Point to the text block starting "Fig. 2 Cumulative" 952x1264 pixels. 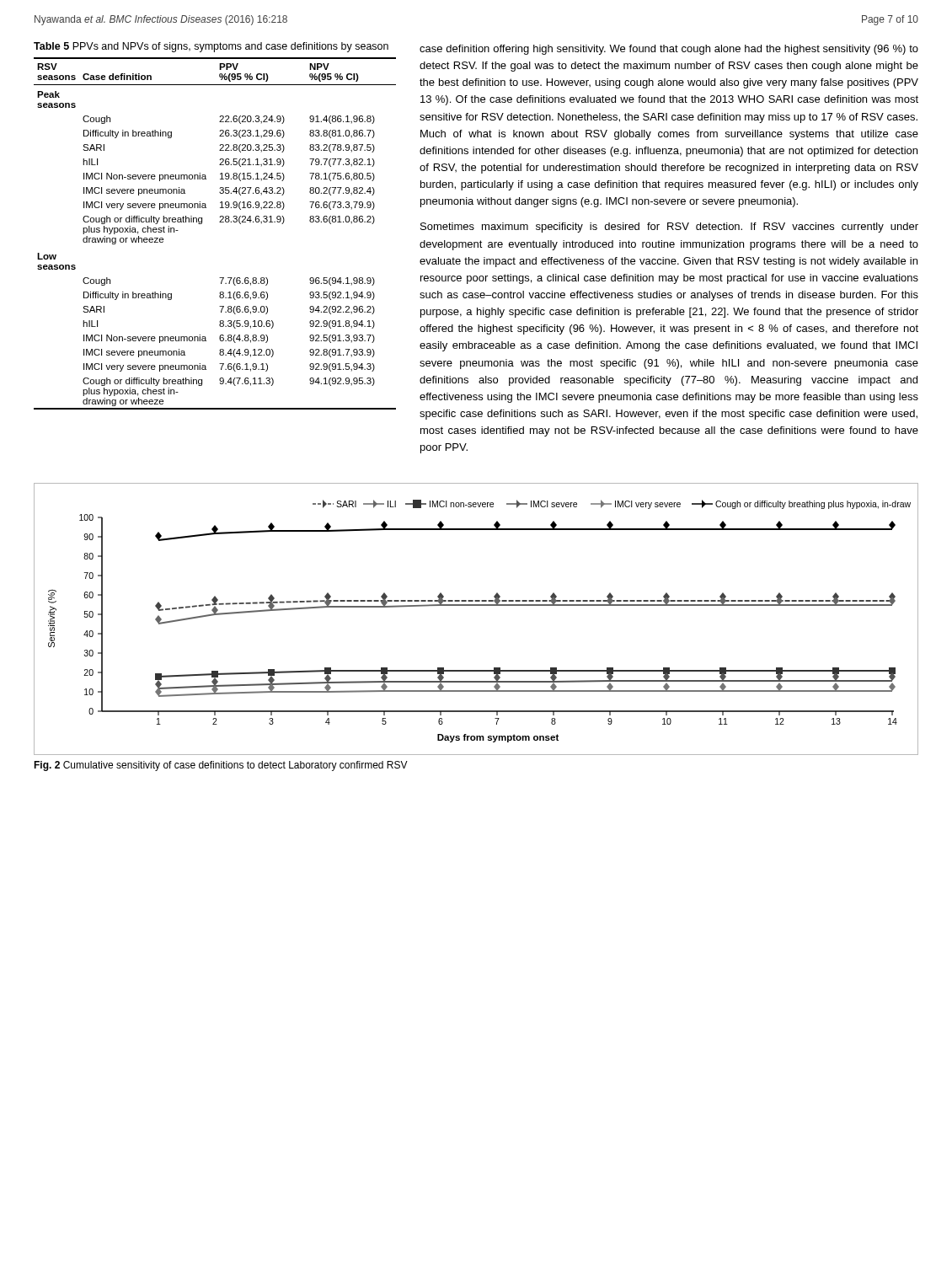click(x=221, y=765)
